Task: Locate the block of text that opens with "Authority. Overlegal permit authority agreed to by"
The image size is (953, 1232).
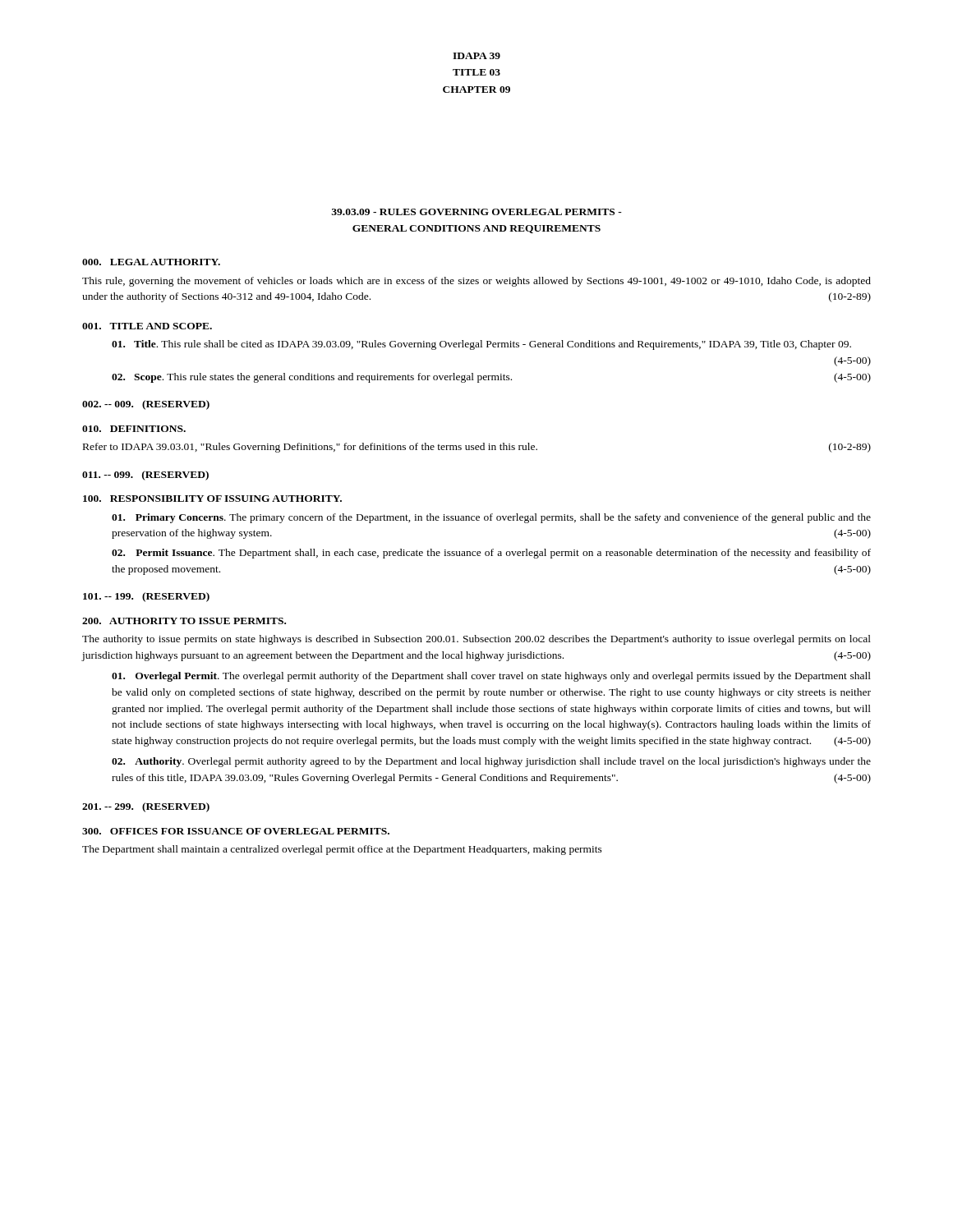Action: pyautogui.click(x=491, y=770)
